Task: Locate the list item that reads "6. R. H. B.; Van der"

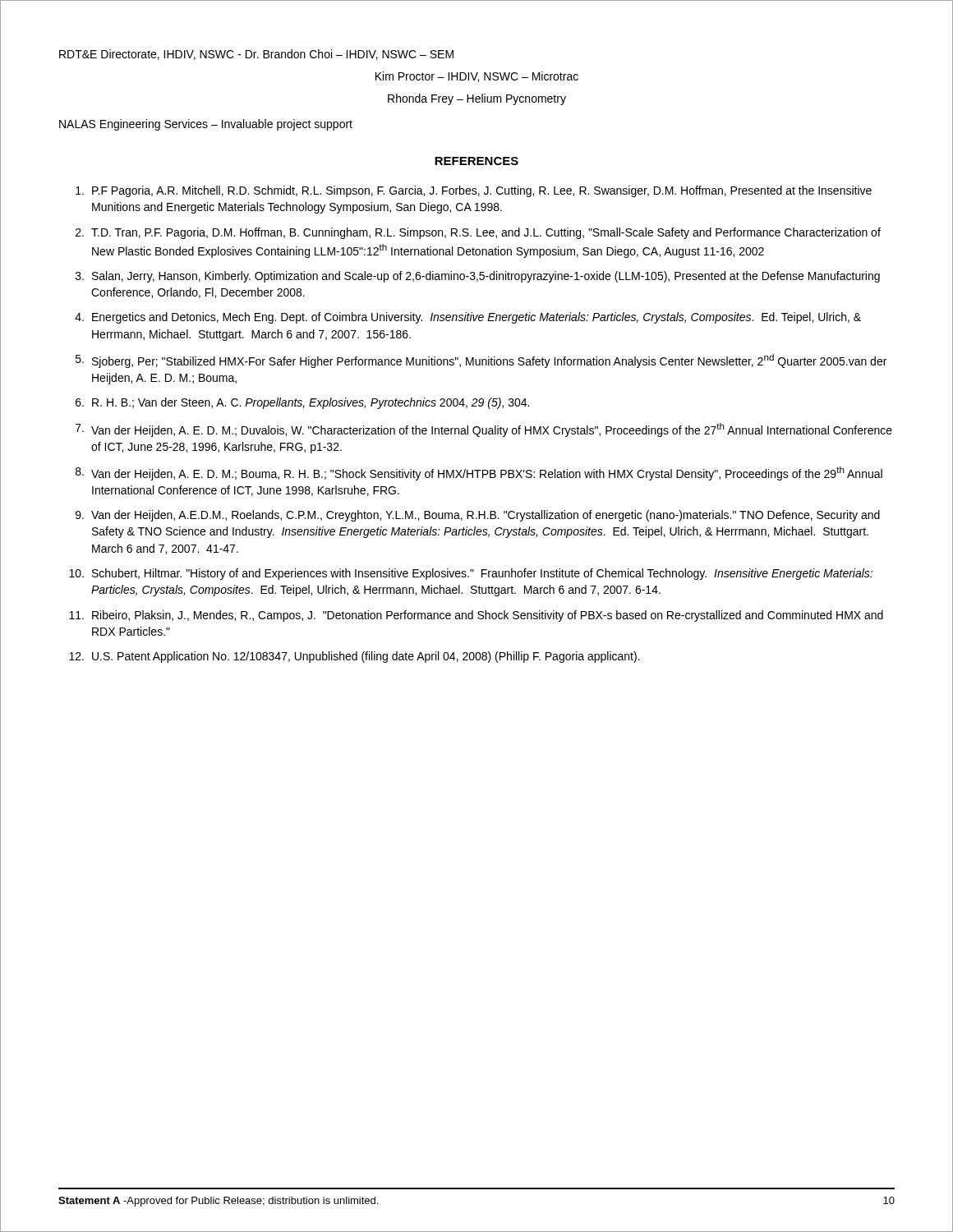Action: click(476, 403)
